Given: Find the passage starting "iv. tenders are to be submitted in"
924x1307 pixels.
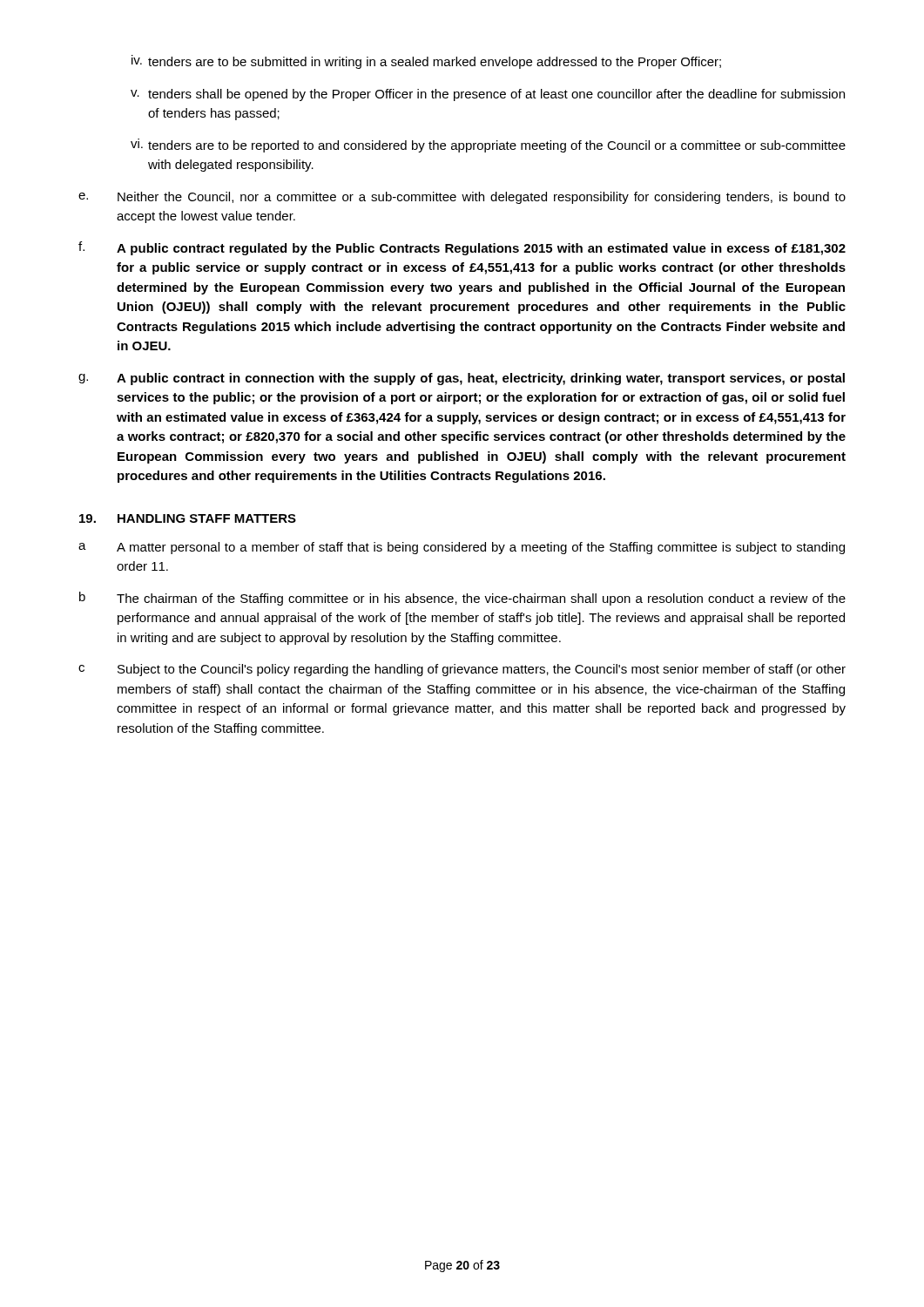Looking at the screenshot, I should click(462, 62).
